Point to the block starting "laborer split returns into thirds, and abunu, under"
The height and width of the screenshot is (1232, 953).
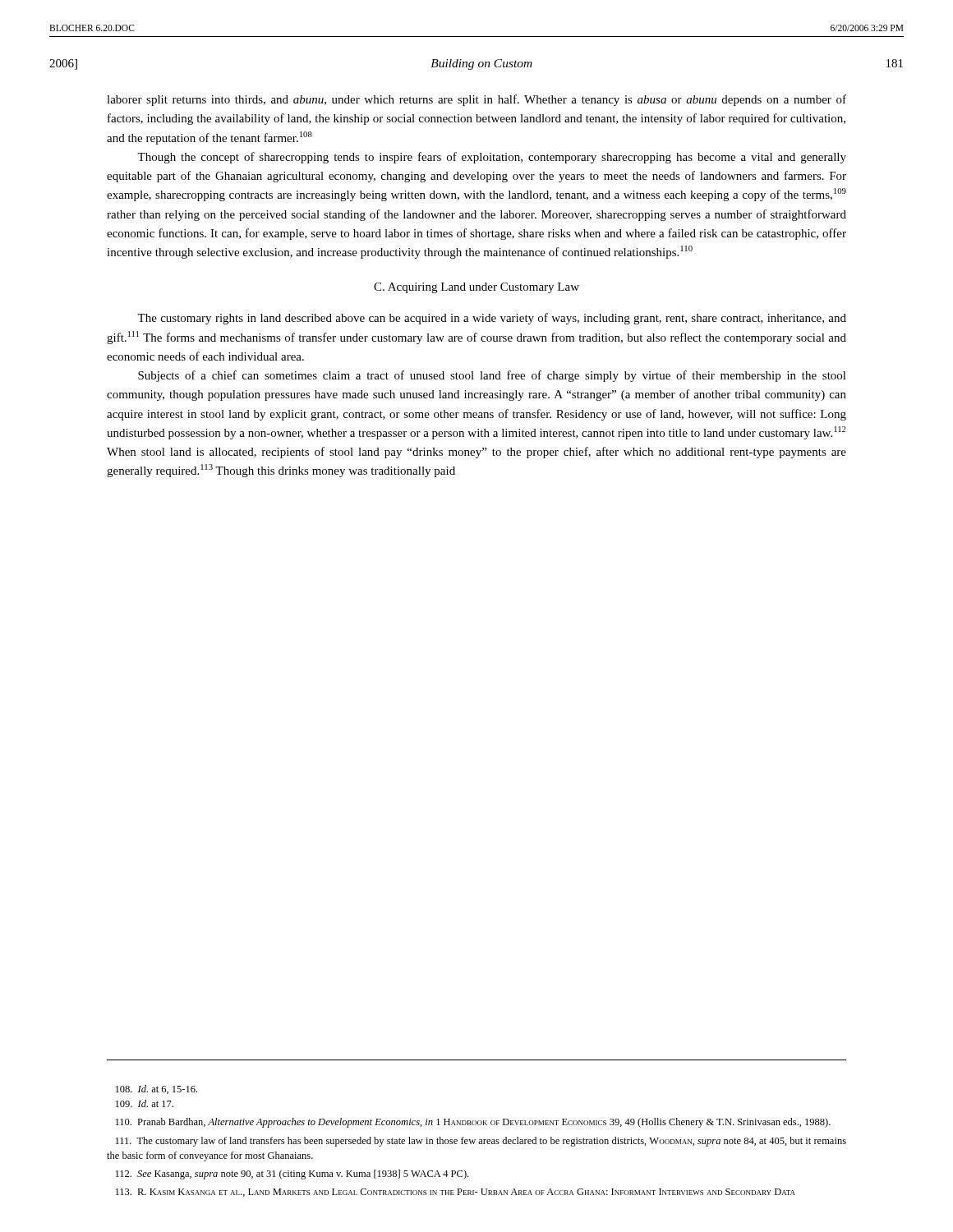coord(476,118)
